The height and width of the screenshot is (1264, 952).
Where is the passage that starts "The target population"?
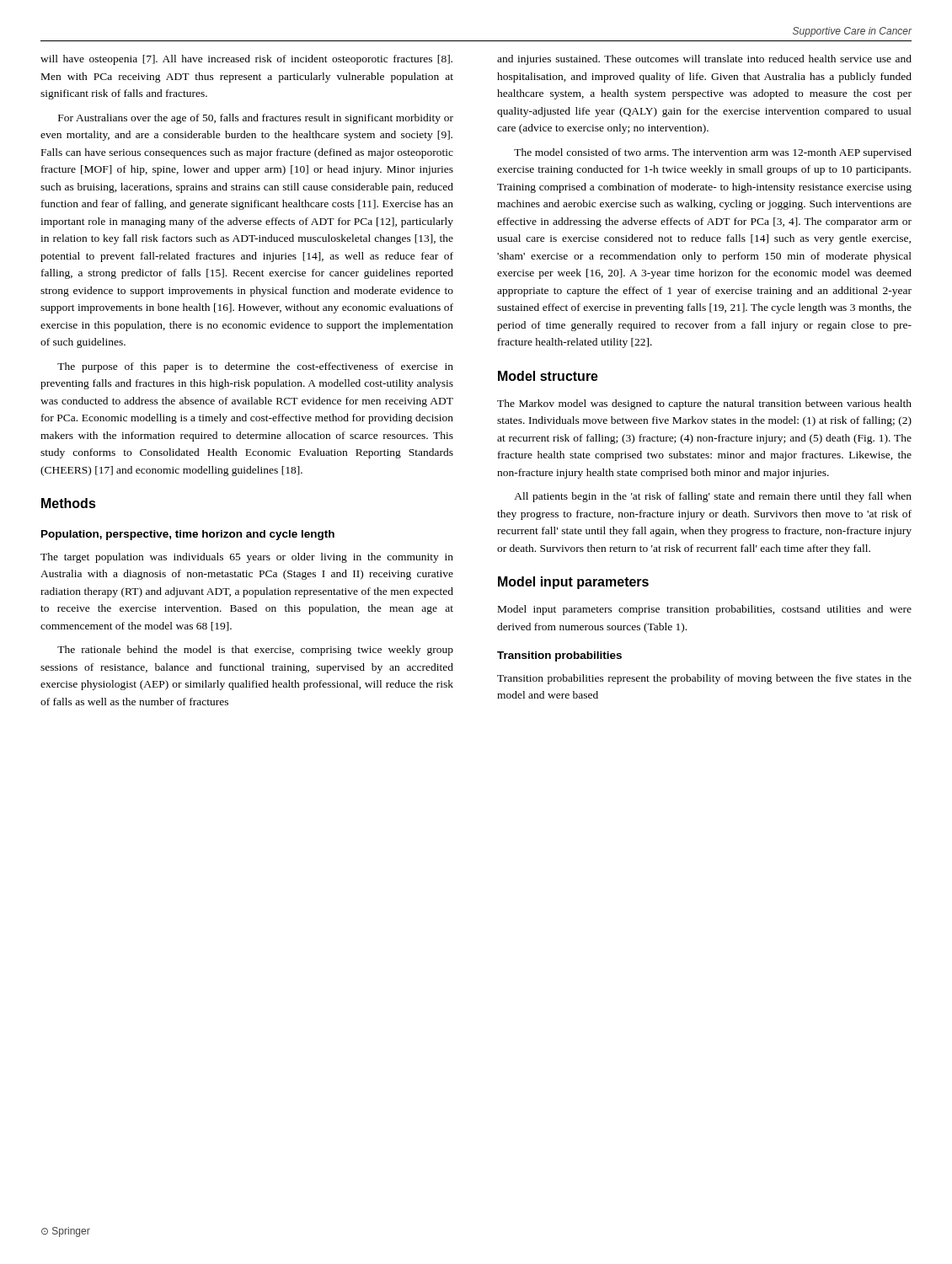point(247,558)
